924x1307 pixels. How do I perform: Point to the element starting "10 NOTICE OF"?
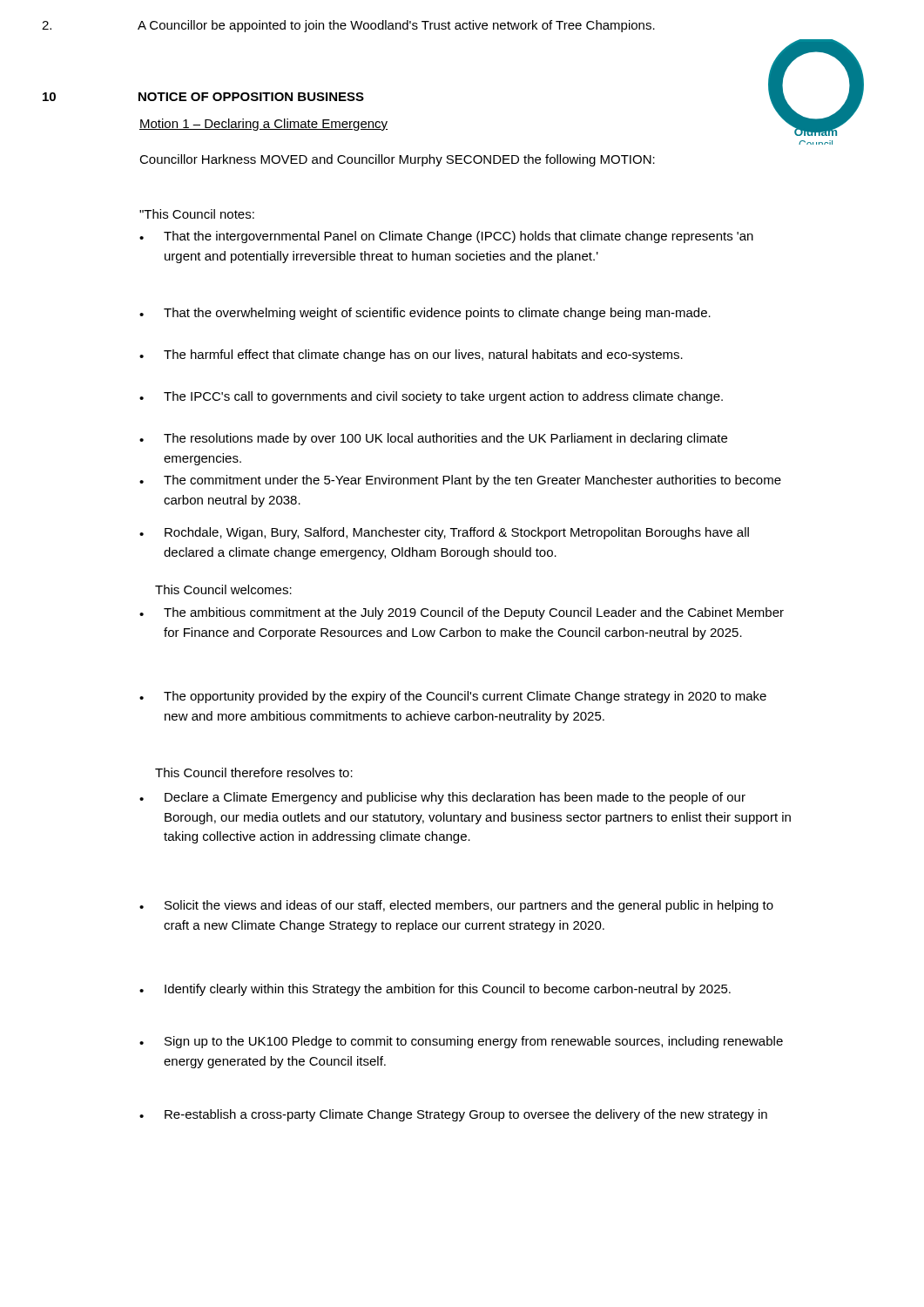pos(203,97)
